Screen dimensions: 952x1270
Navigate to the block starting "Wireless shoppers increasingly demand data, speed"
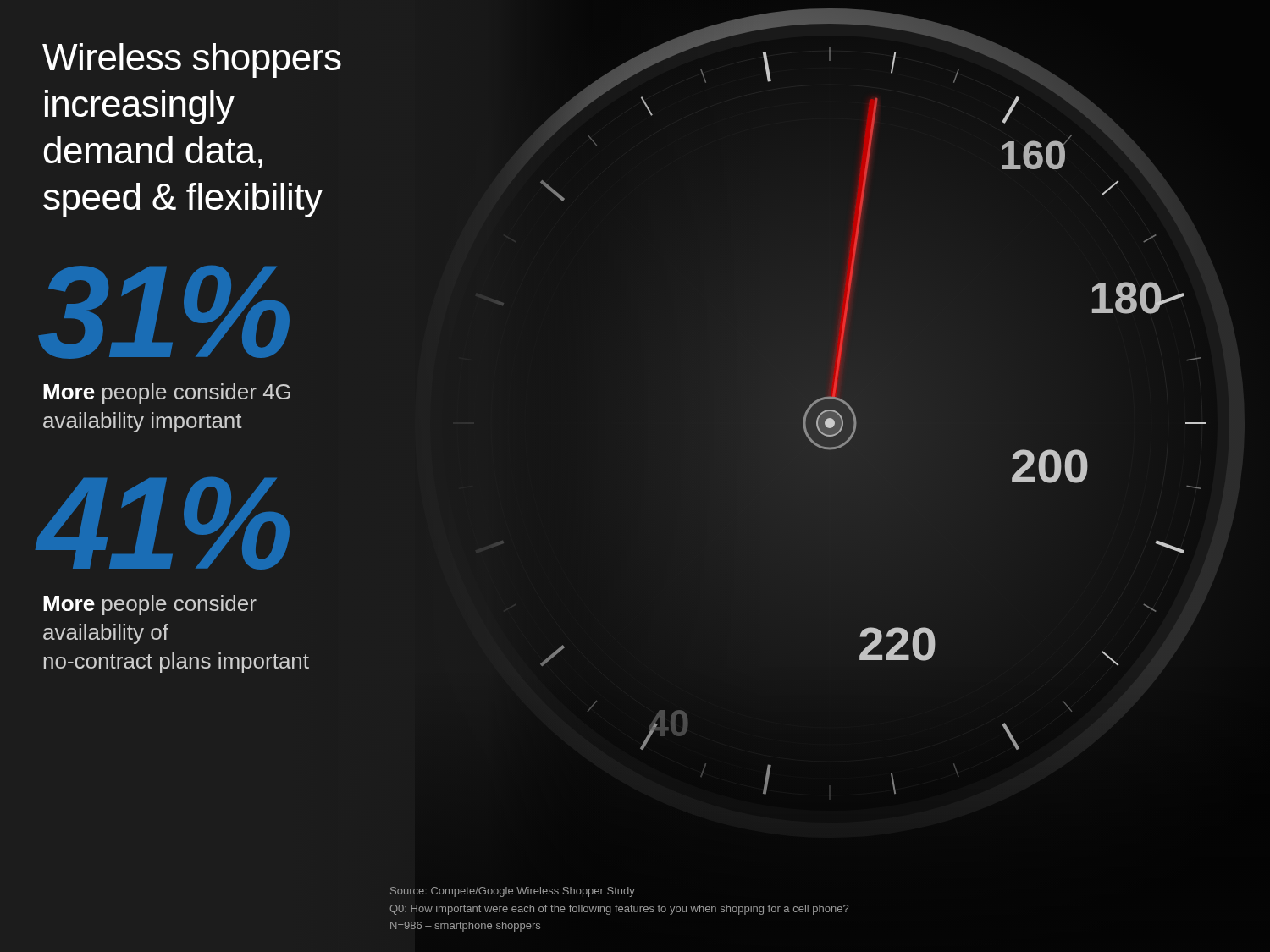[192, 127]
